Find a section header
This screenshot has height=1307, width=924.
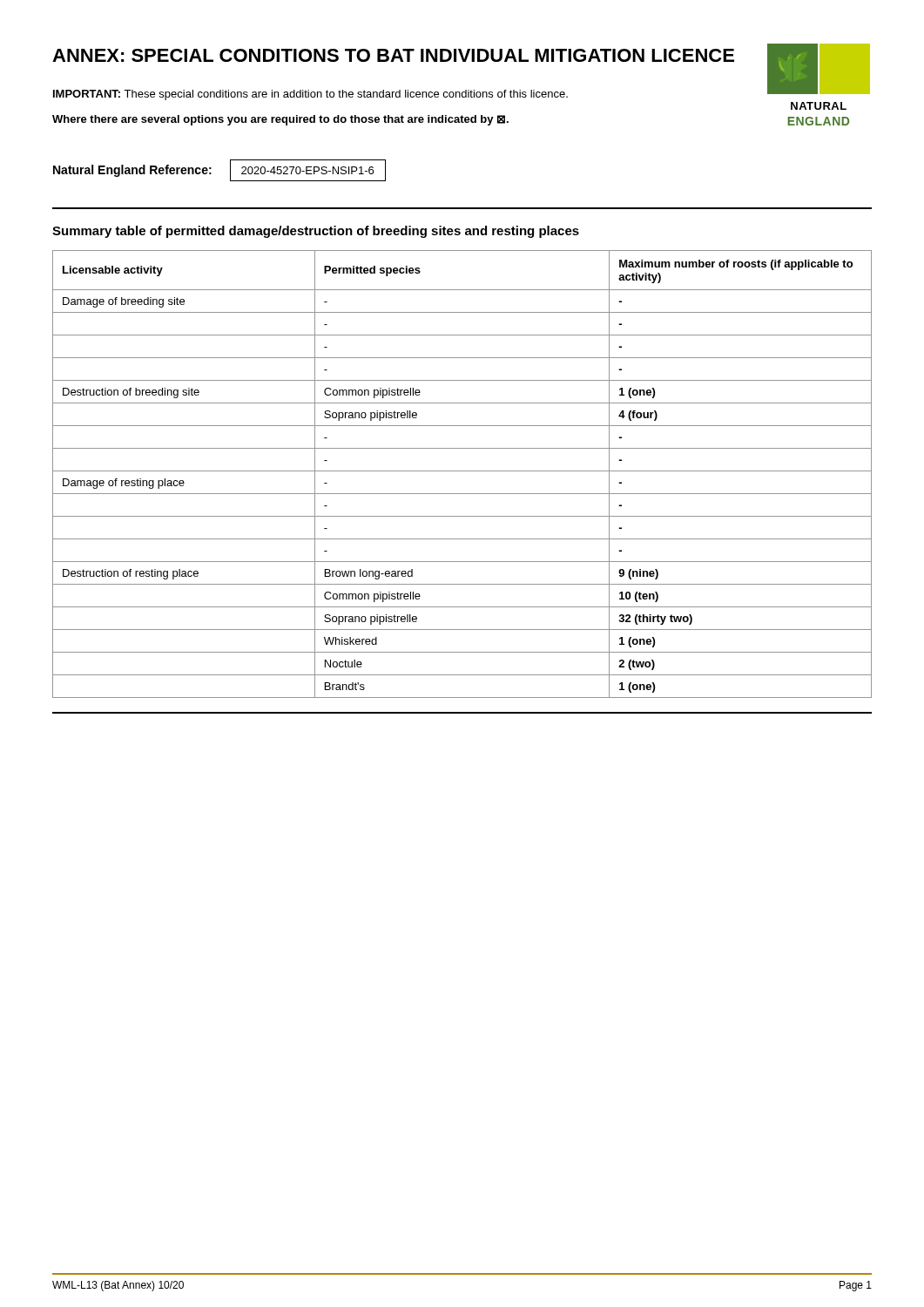coord(316,230)
